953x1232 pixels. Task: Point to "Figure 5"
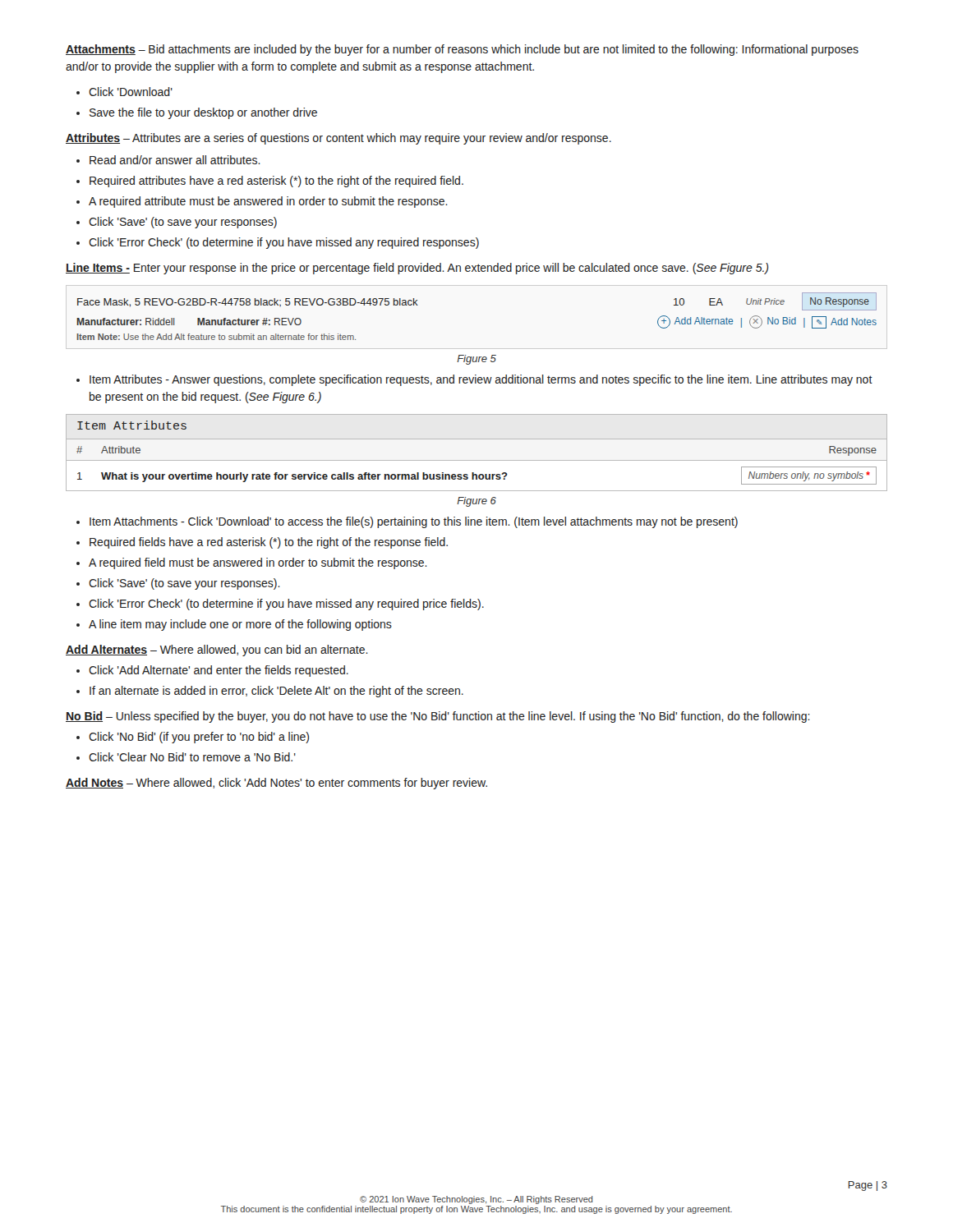476,359
